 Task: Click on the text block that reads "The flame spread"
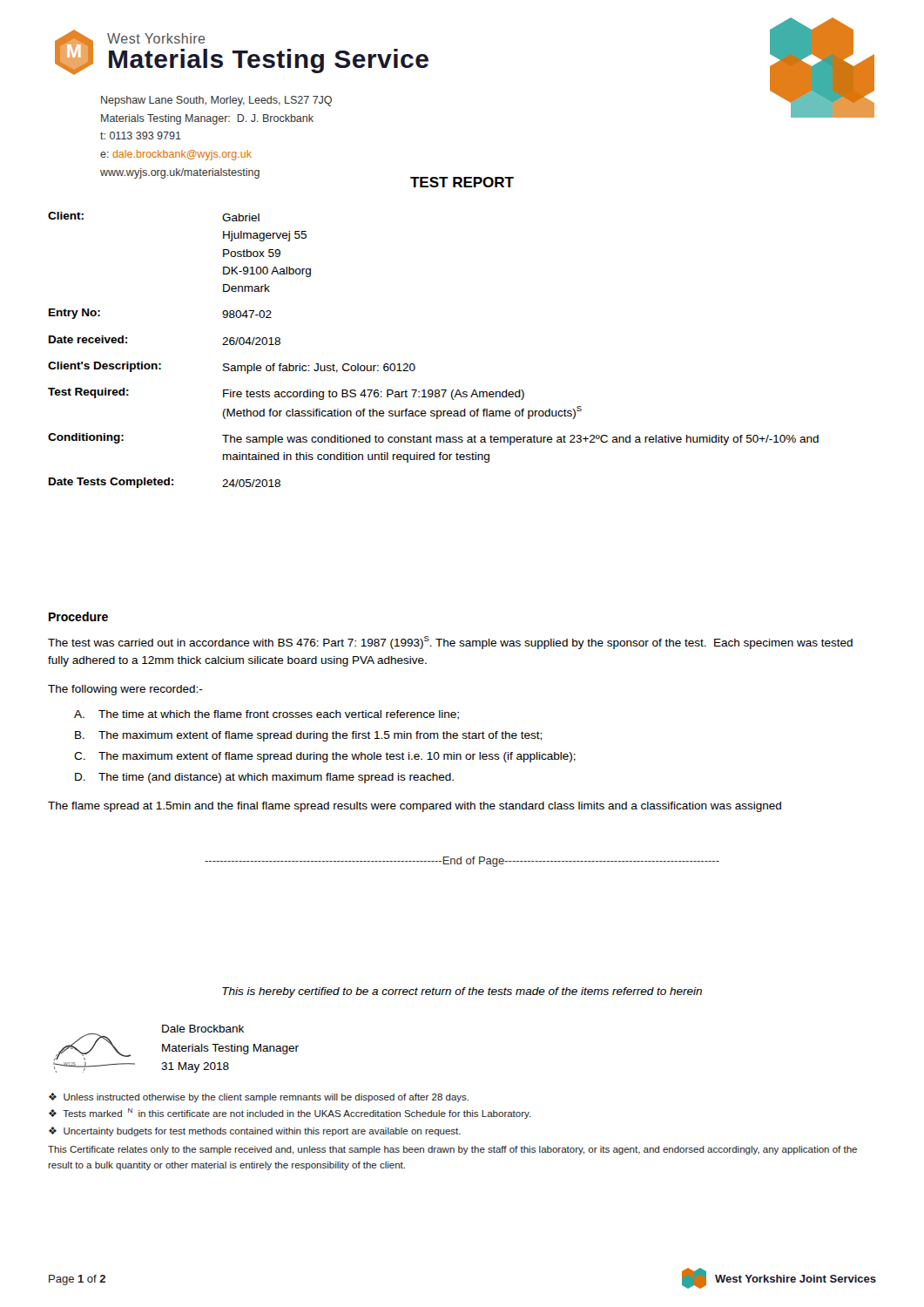[x=415, y=806]
